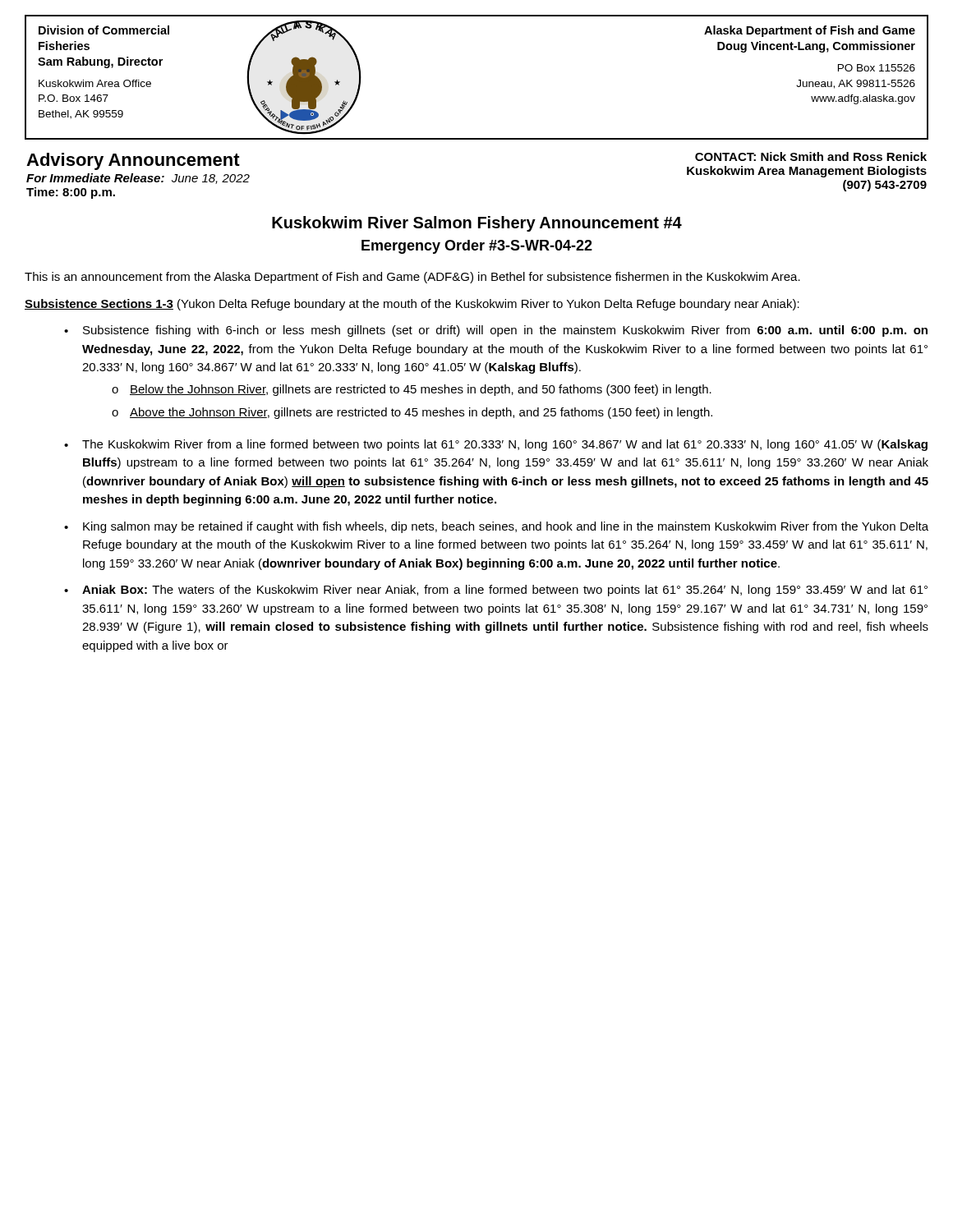Click on the text starting "Kuskokwim River Salmon"
This screenshot has width=953, height=1232.
[x=476, y=223]
